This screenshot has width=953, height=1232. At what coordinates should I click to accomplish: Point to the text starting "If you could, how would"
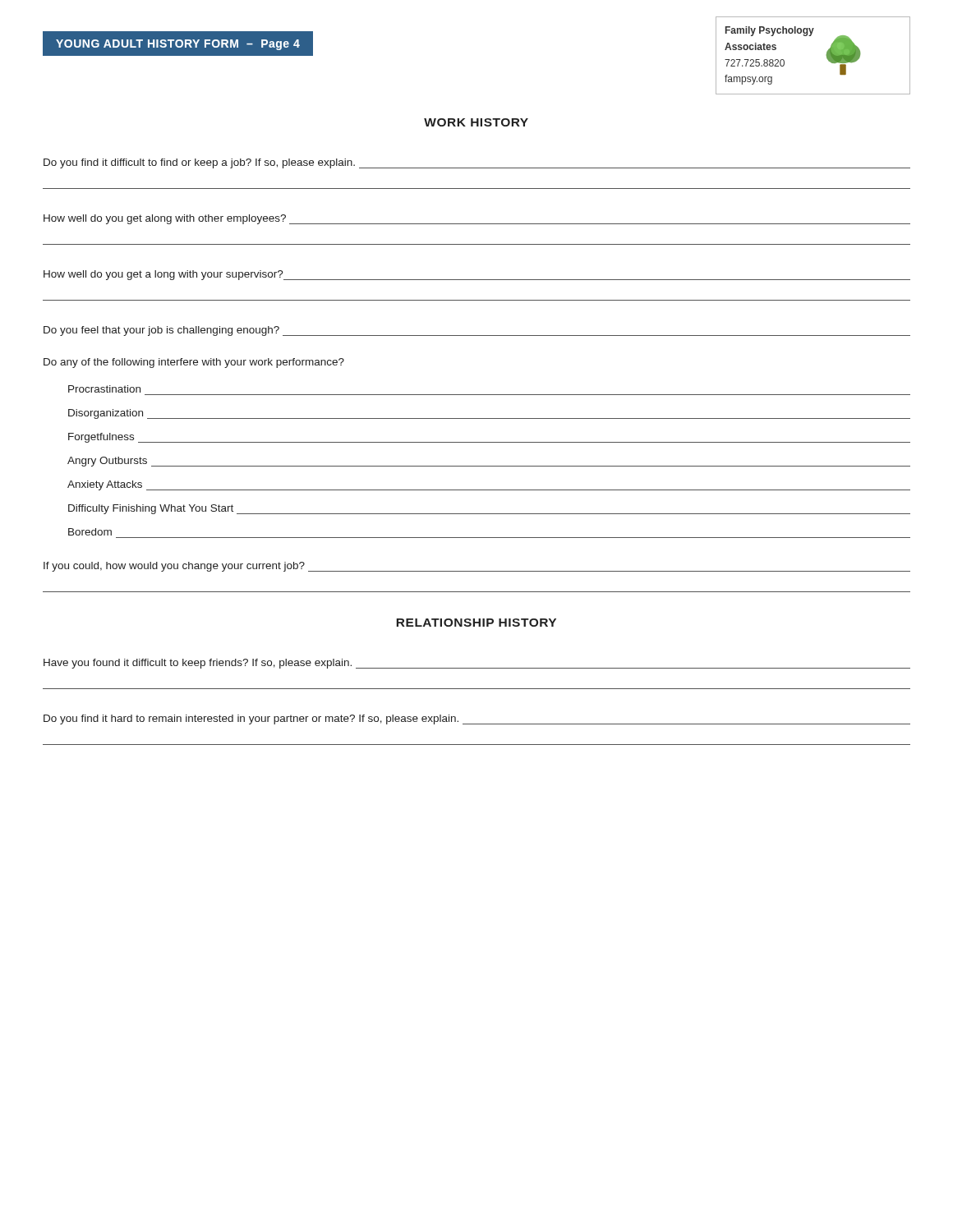click(476, 574)
